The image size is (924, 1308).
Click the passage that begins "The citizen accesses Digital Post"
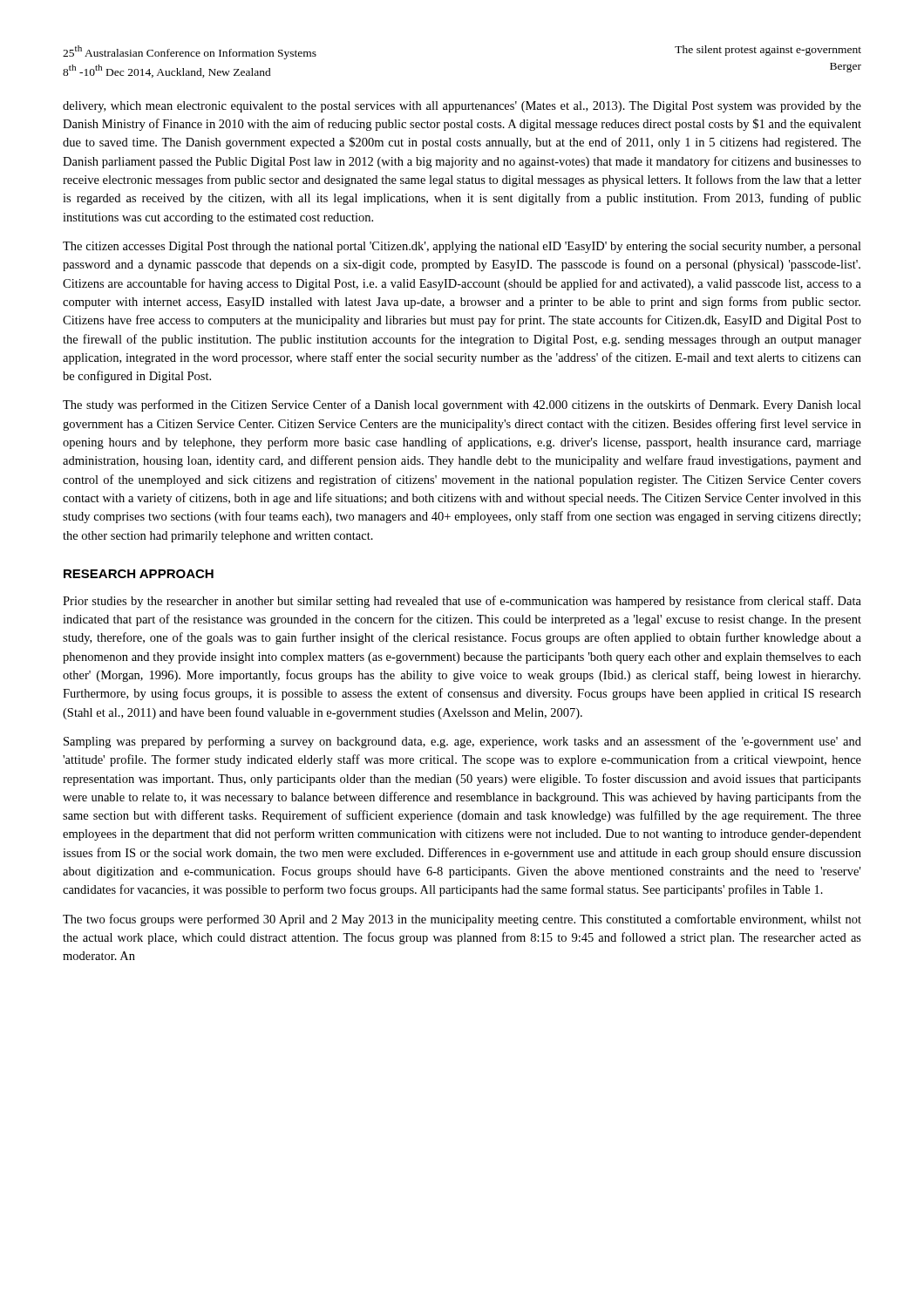pyautogui.click(x=462, y=311)
